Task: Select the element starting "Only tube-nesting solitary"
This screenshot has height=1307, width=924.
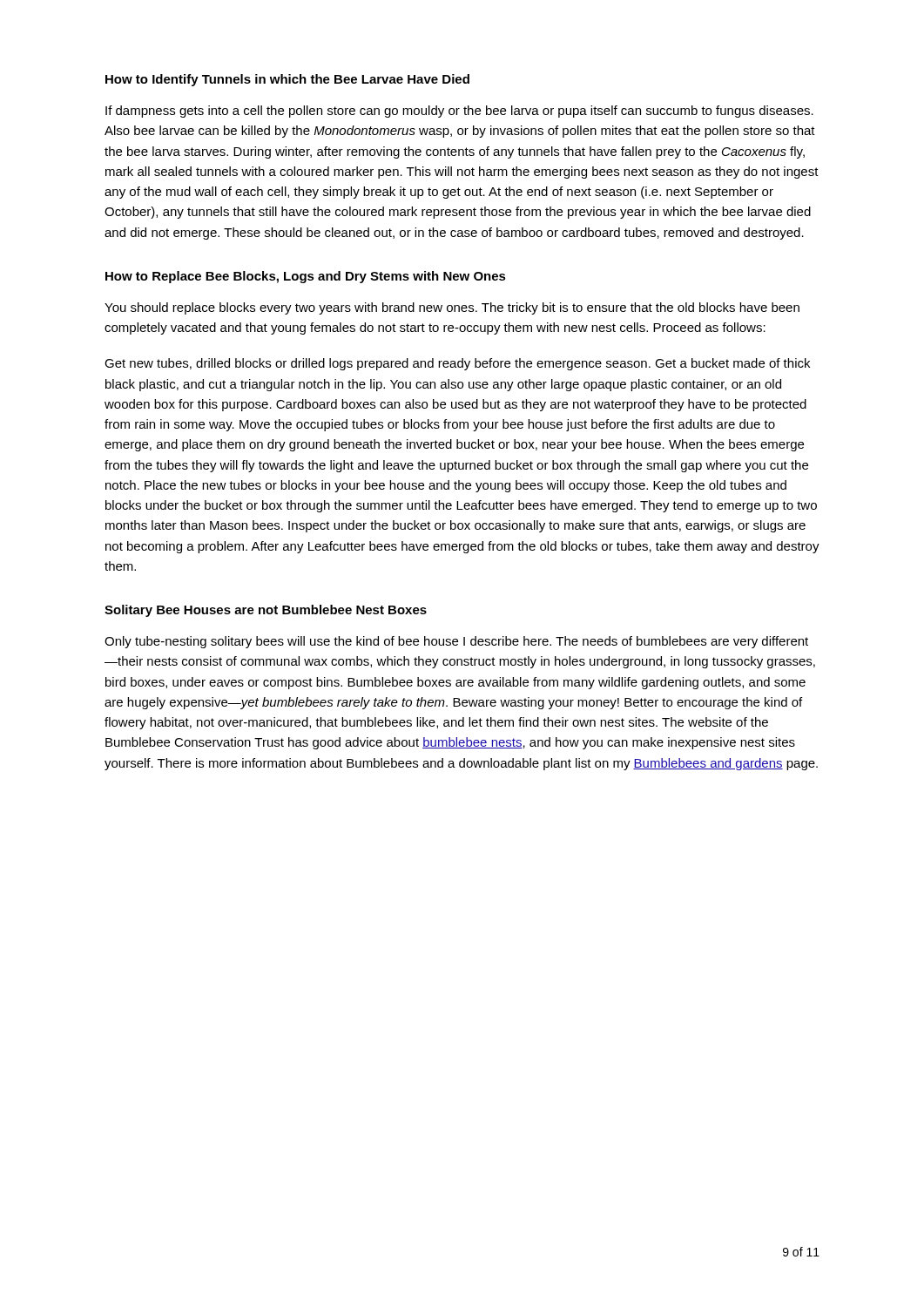Action: tap(462, 702)
